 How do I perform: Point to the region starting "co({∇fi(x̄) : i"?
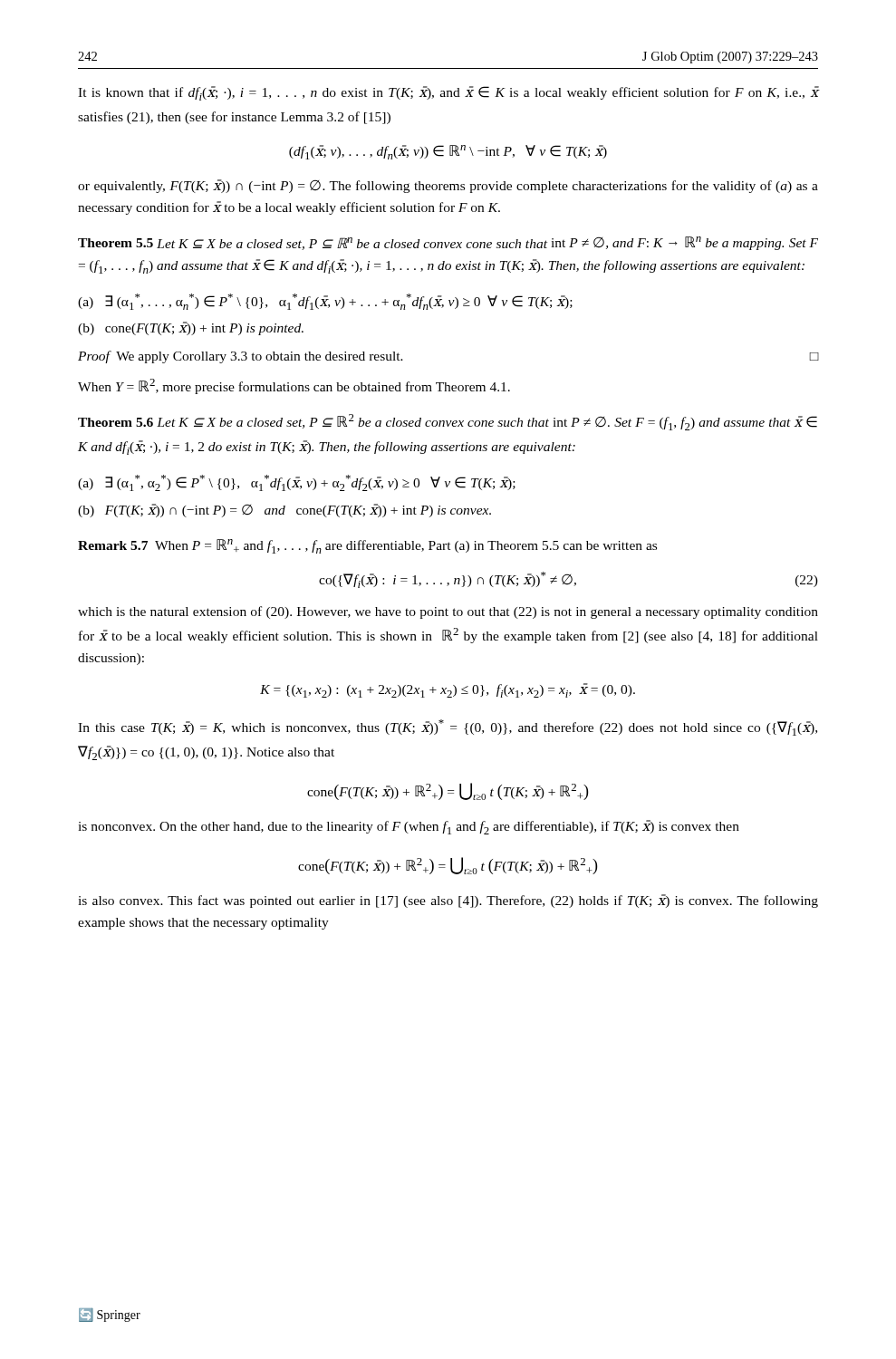(x=448, y=580)
